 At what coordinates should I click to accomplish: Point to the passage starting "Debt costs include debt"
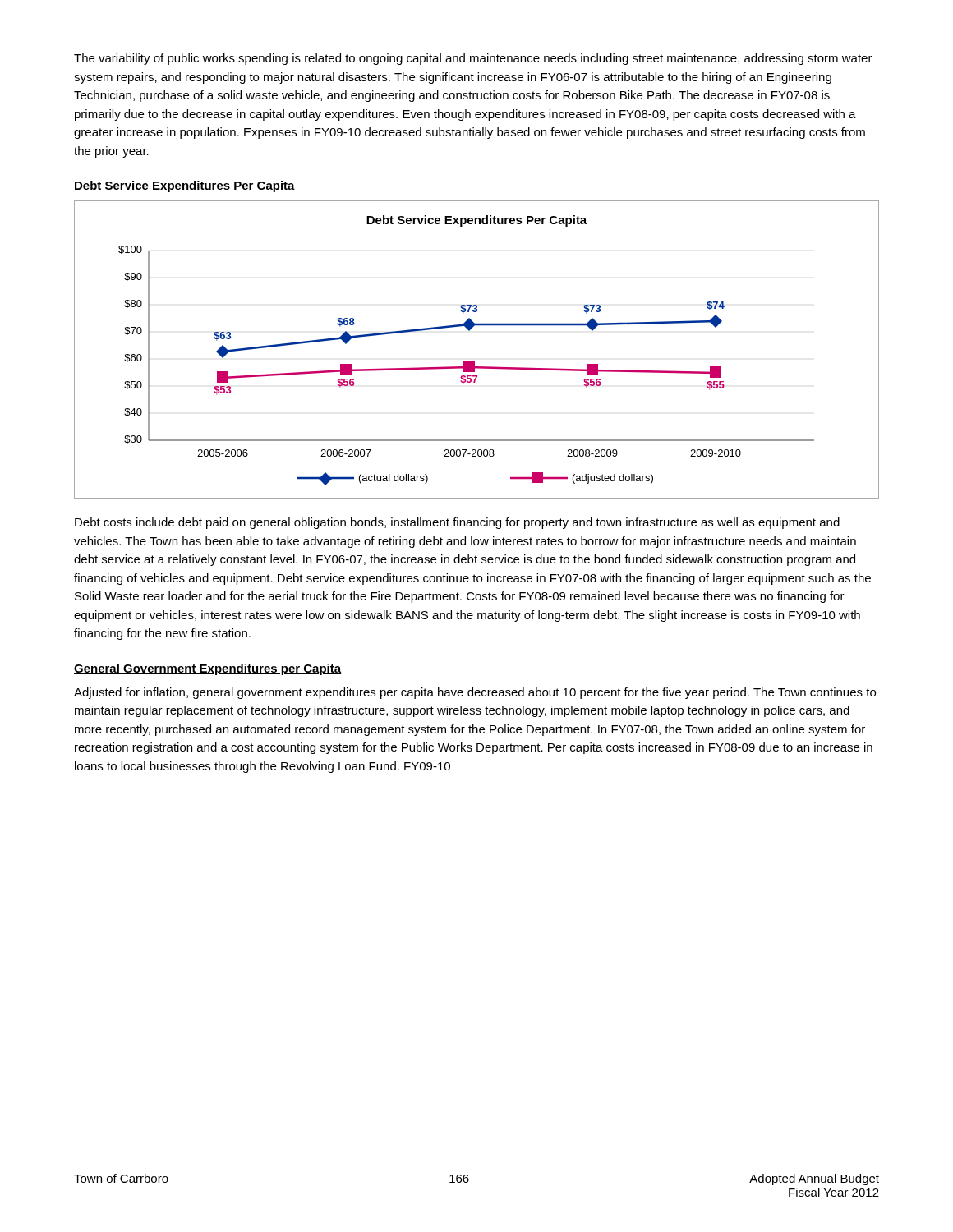coord(473,577)
